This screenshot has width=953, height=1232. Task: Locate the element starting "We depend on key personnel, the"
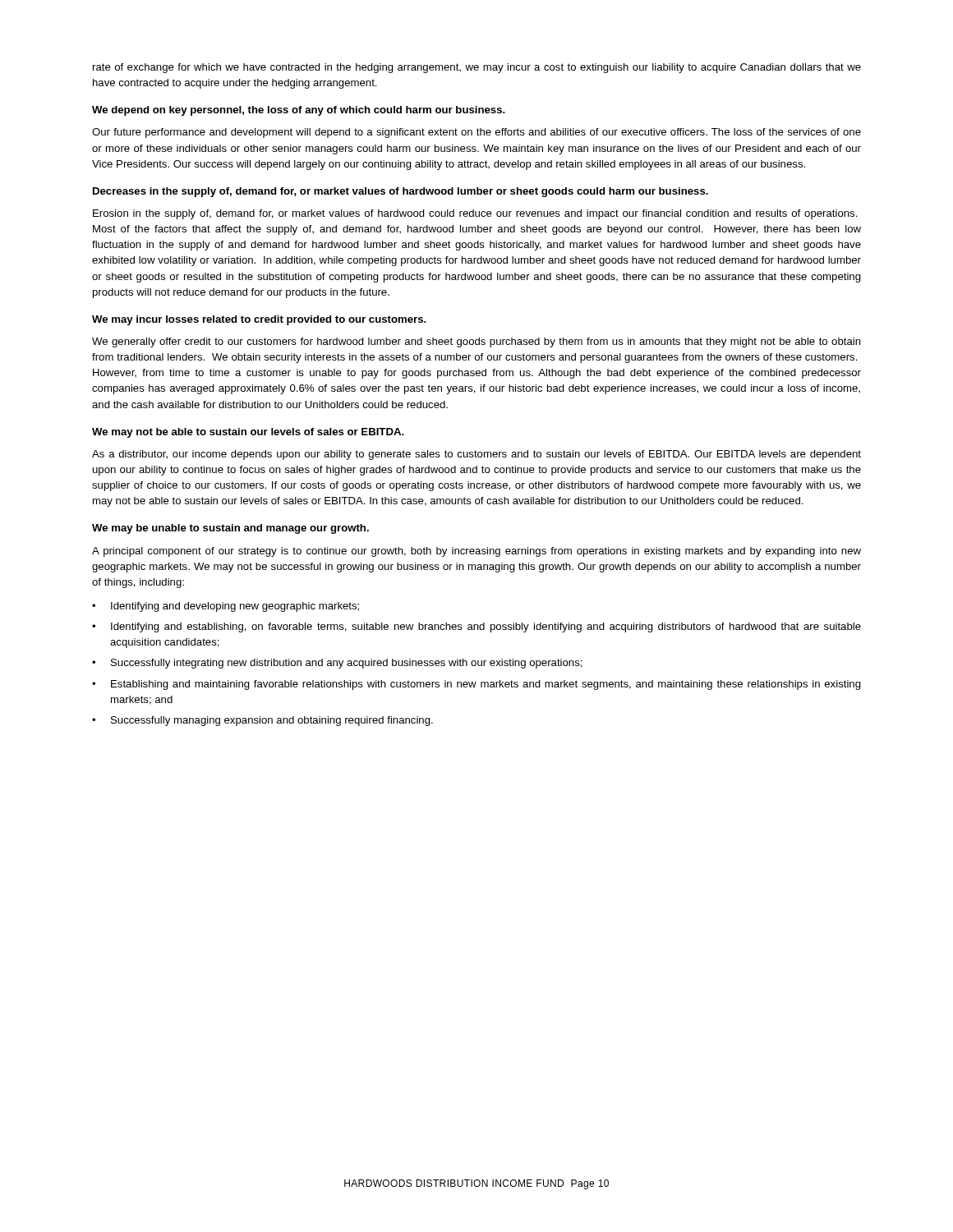[x=476, y=110]
